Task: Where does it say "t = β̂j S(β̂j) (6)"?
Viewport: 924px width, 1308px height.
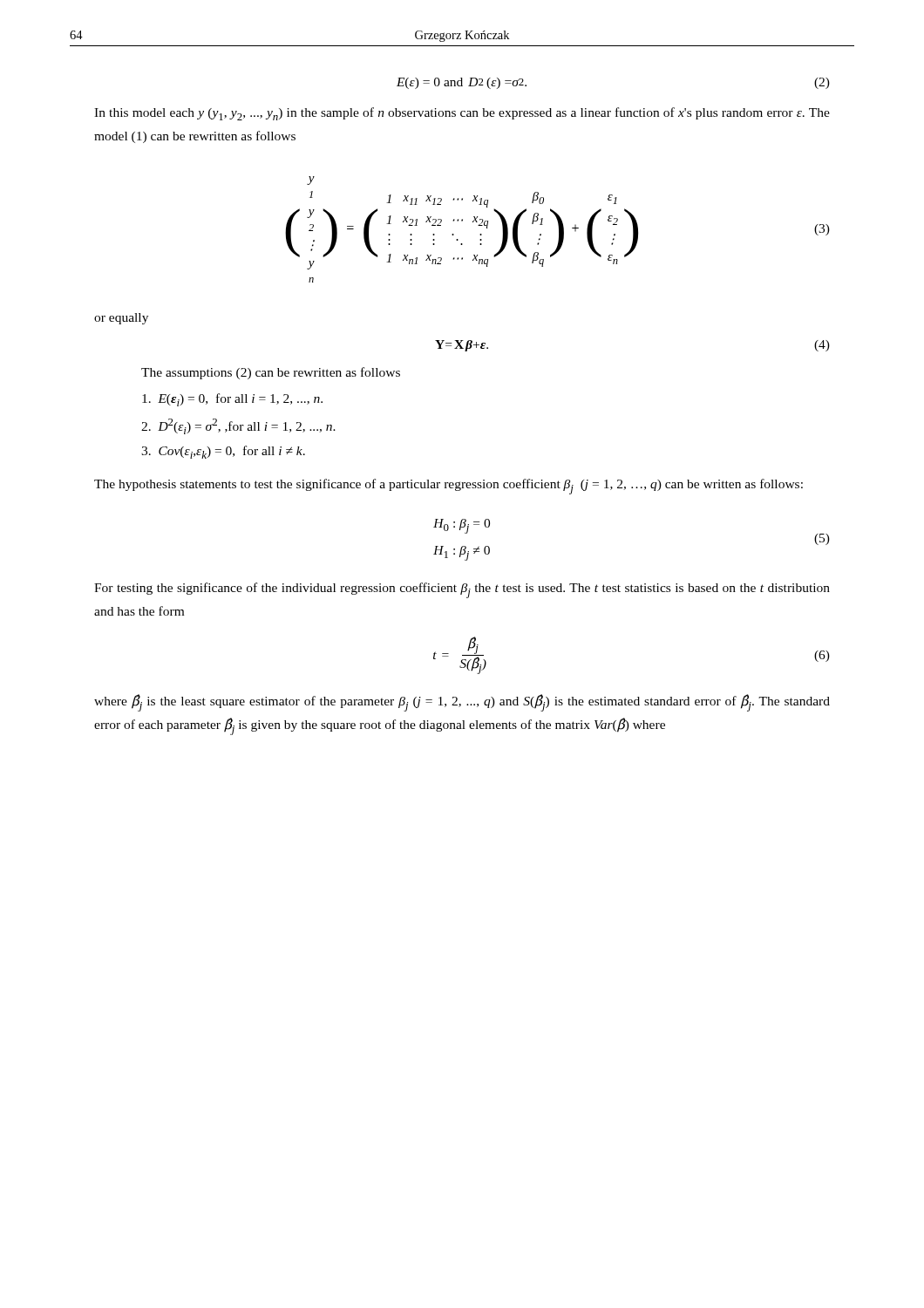Action: pyautogui.click(x=473, y=655)
